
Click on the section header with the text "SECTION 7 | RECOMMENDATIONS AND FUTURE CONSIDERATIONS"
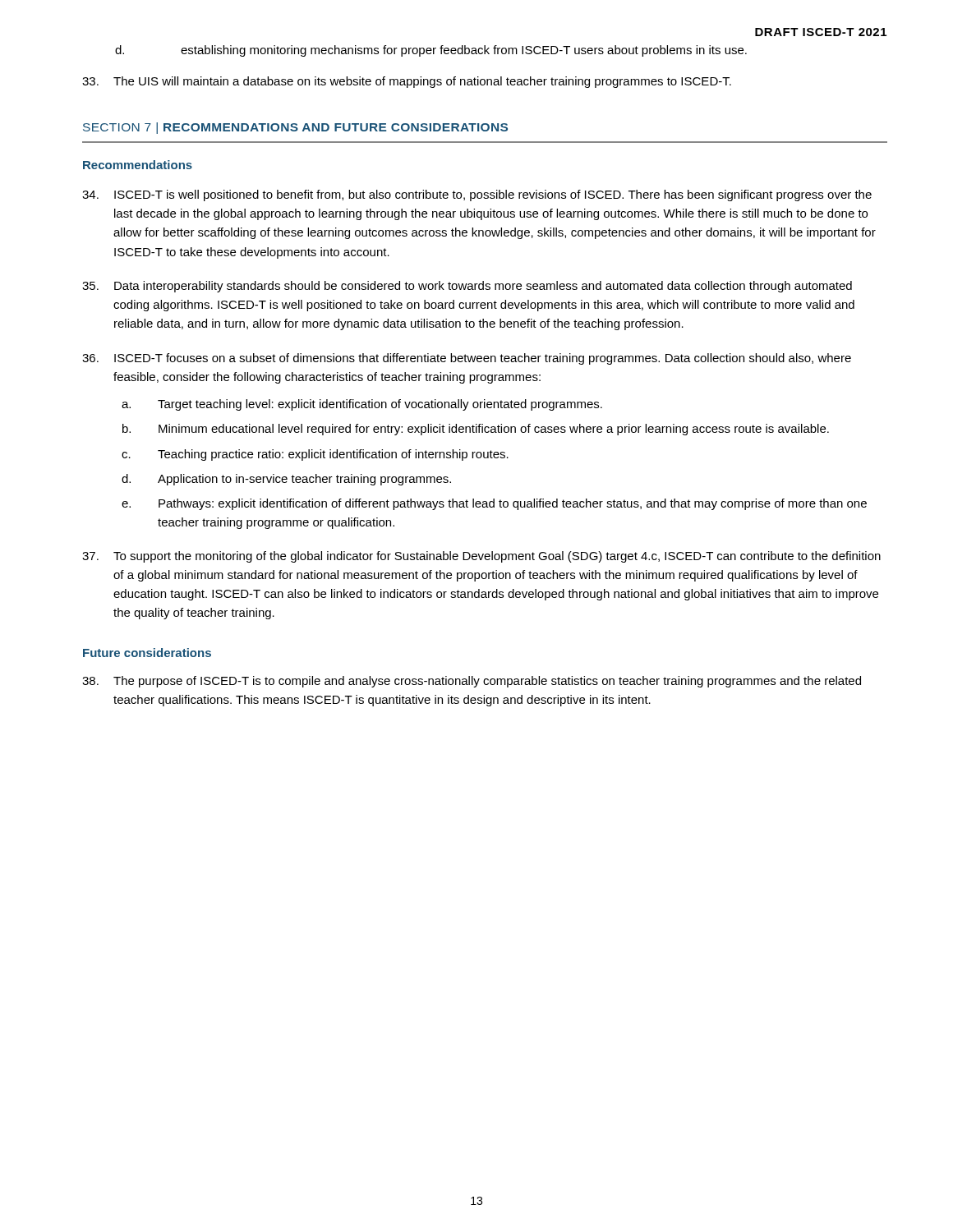tap(295, 127)
